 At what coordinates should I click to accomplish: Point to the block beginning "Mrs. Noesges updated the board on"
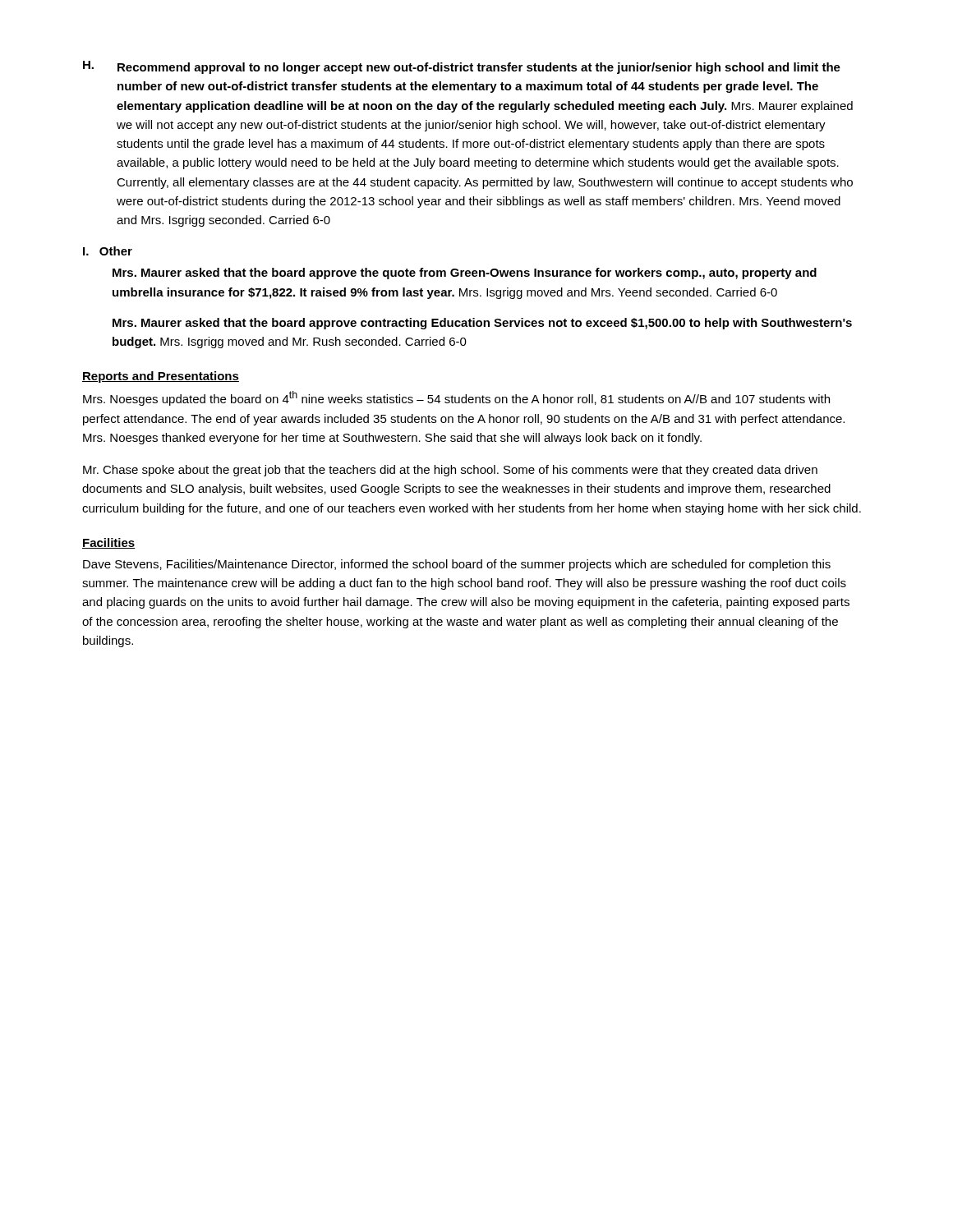pos(464,417)
